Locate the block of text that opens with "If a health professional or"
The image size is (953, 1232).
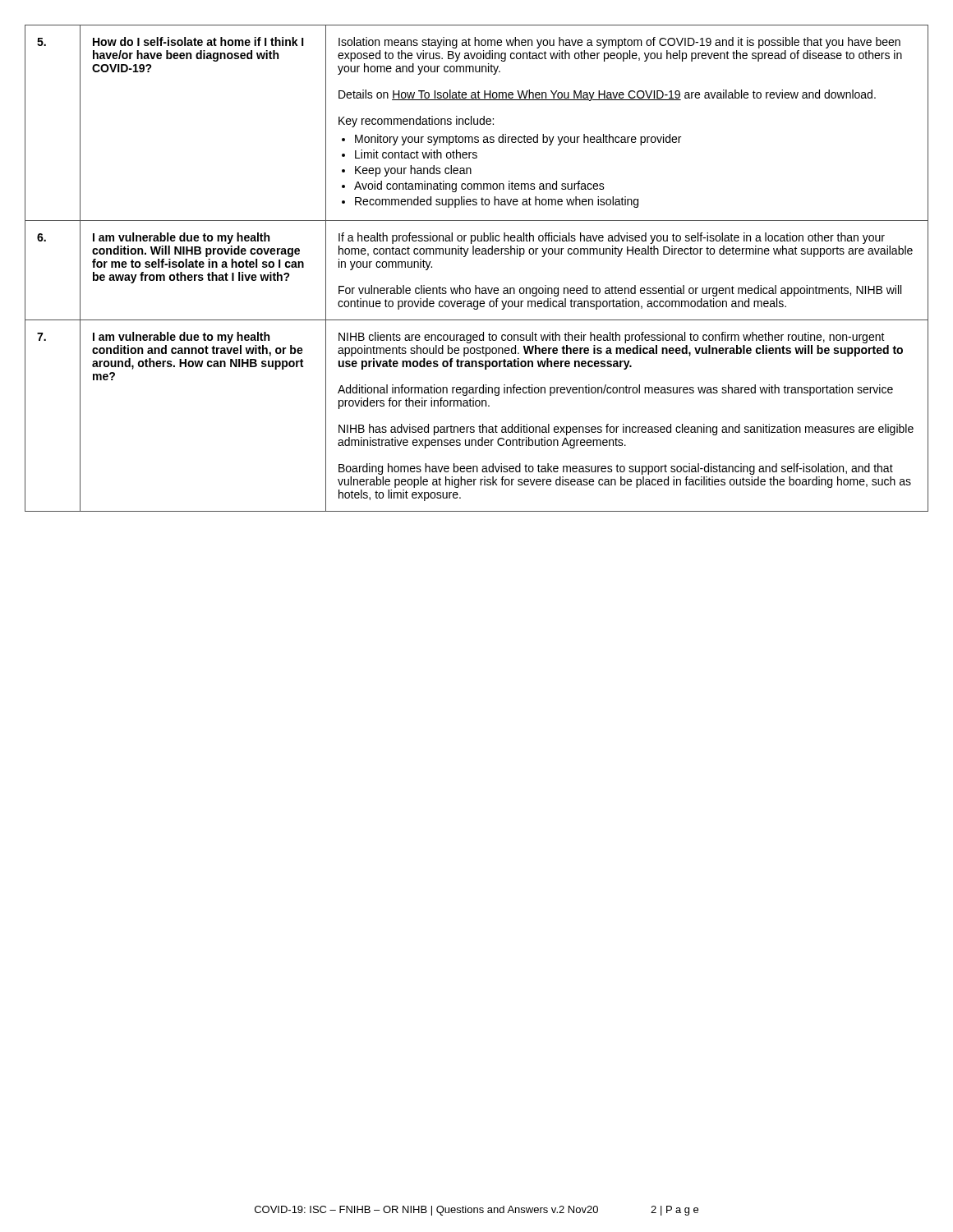[612, 238]
